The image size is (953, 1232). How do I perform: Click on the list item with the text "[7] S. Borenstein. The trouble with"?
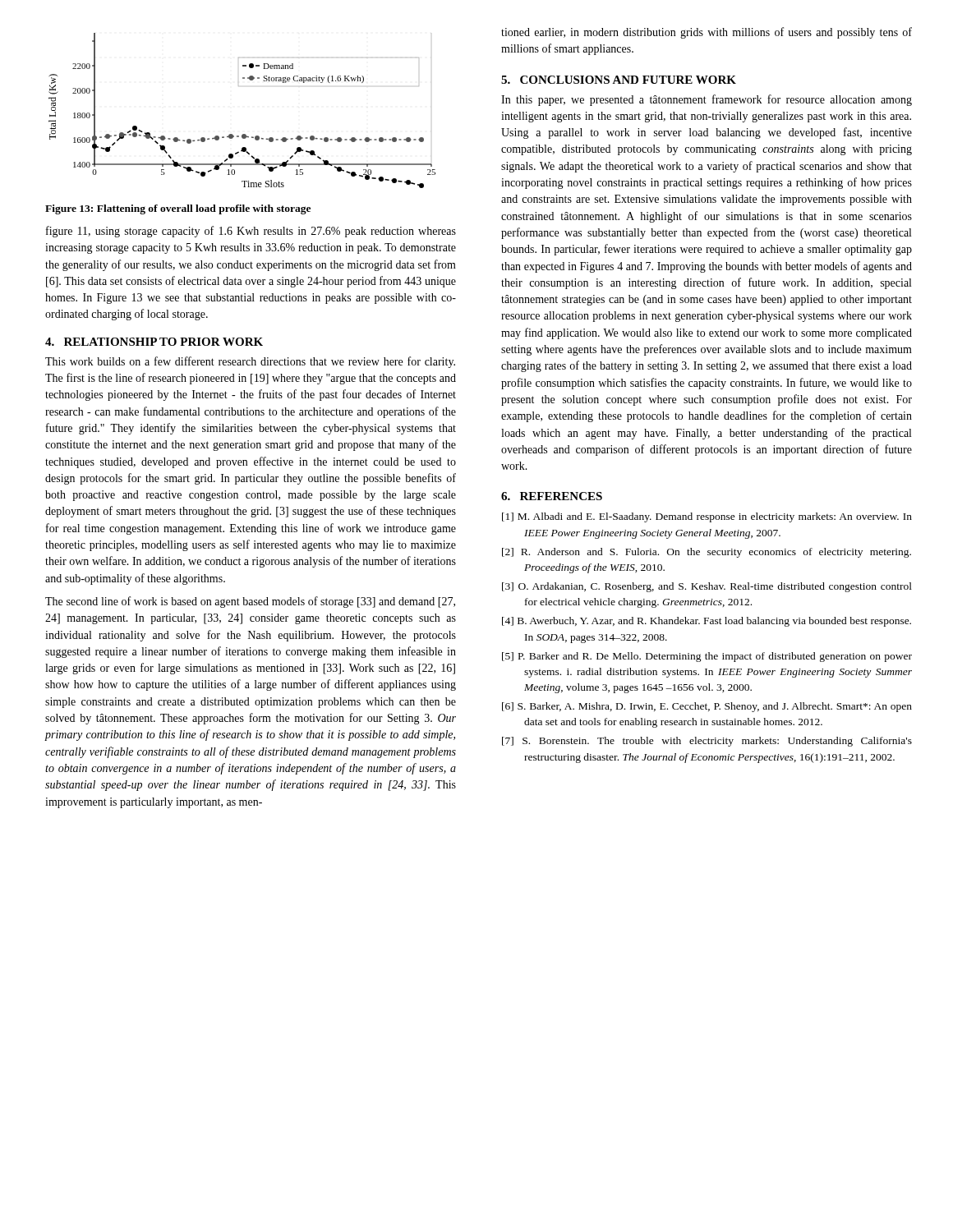click(x=707, y=749)
